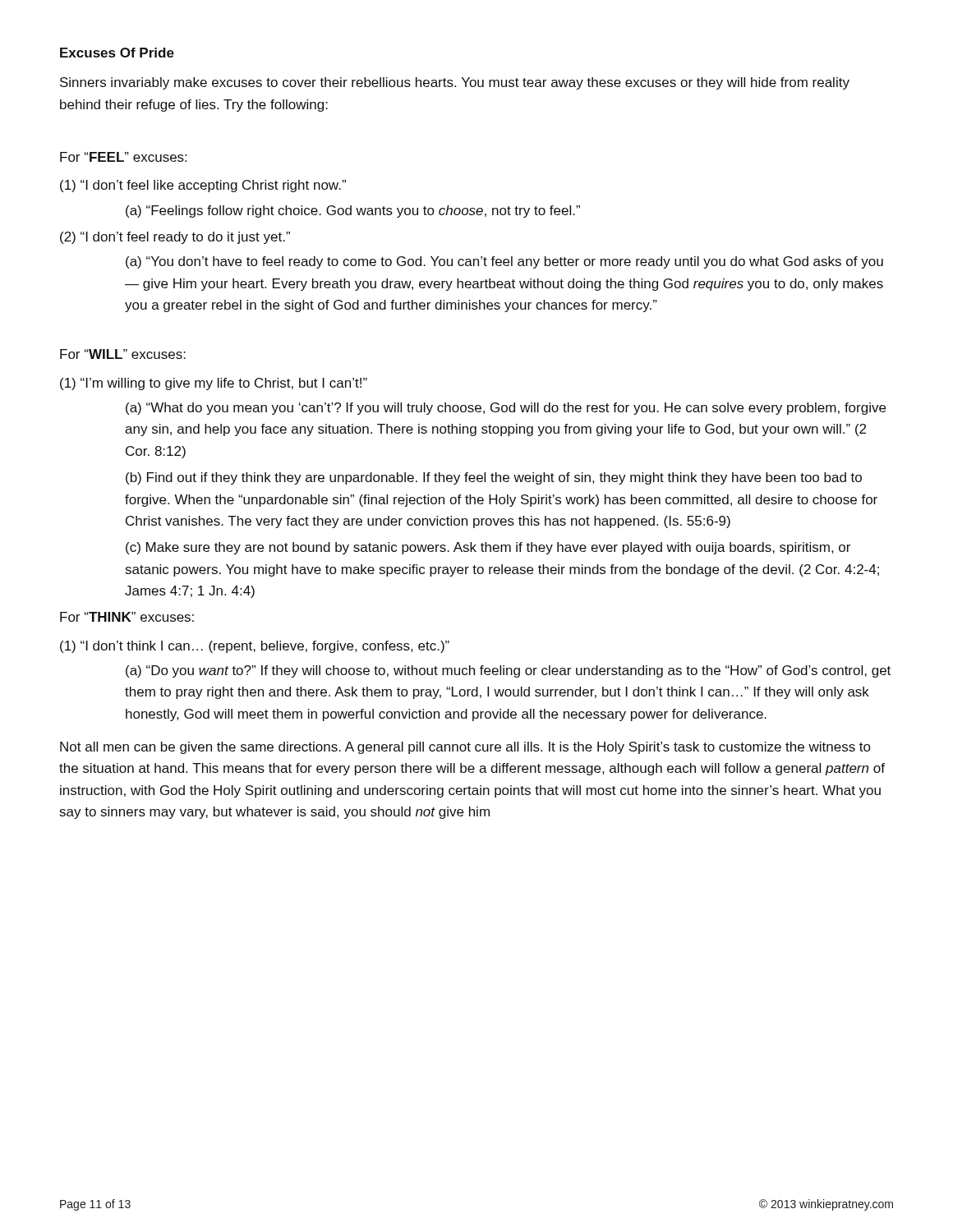This screenshot has height=1232, width=953.
Task: Select the passage starting "(a) “Feelings follow right choice. God wants you"
Action: [x=353, y=210]
